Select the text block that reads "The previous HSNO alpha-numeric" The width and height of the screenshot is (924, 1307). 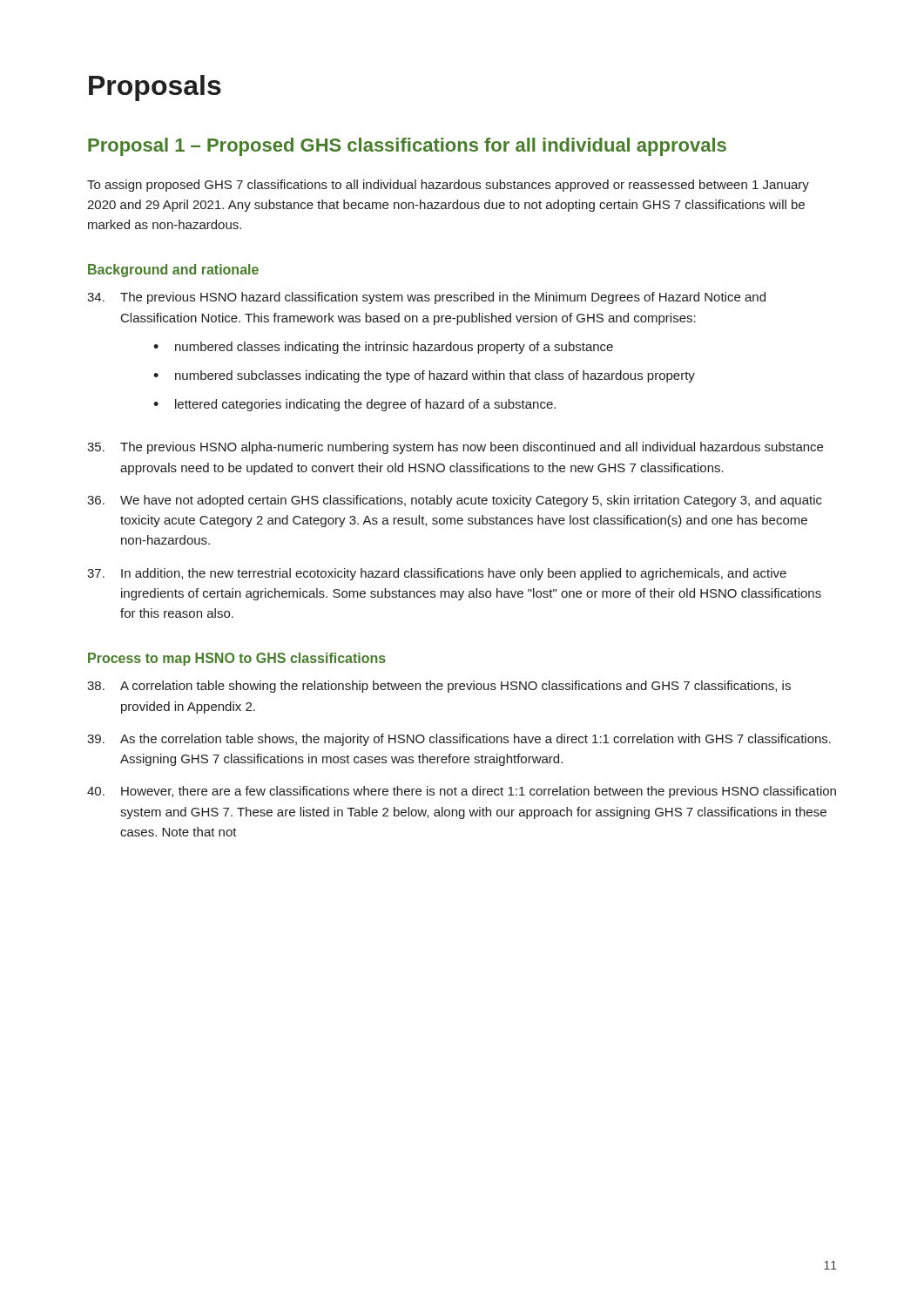462,457
